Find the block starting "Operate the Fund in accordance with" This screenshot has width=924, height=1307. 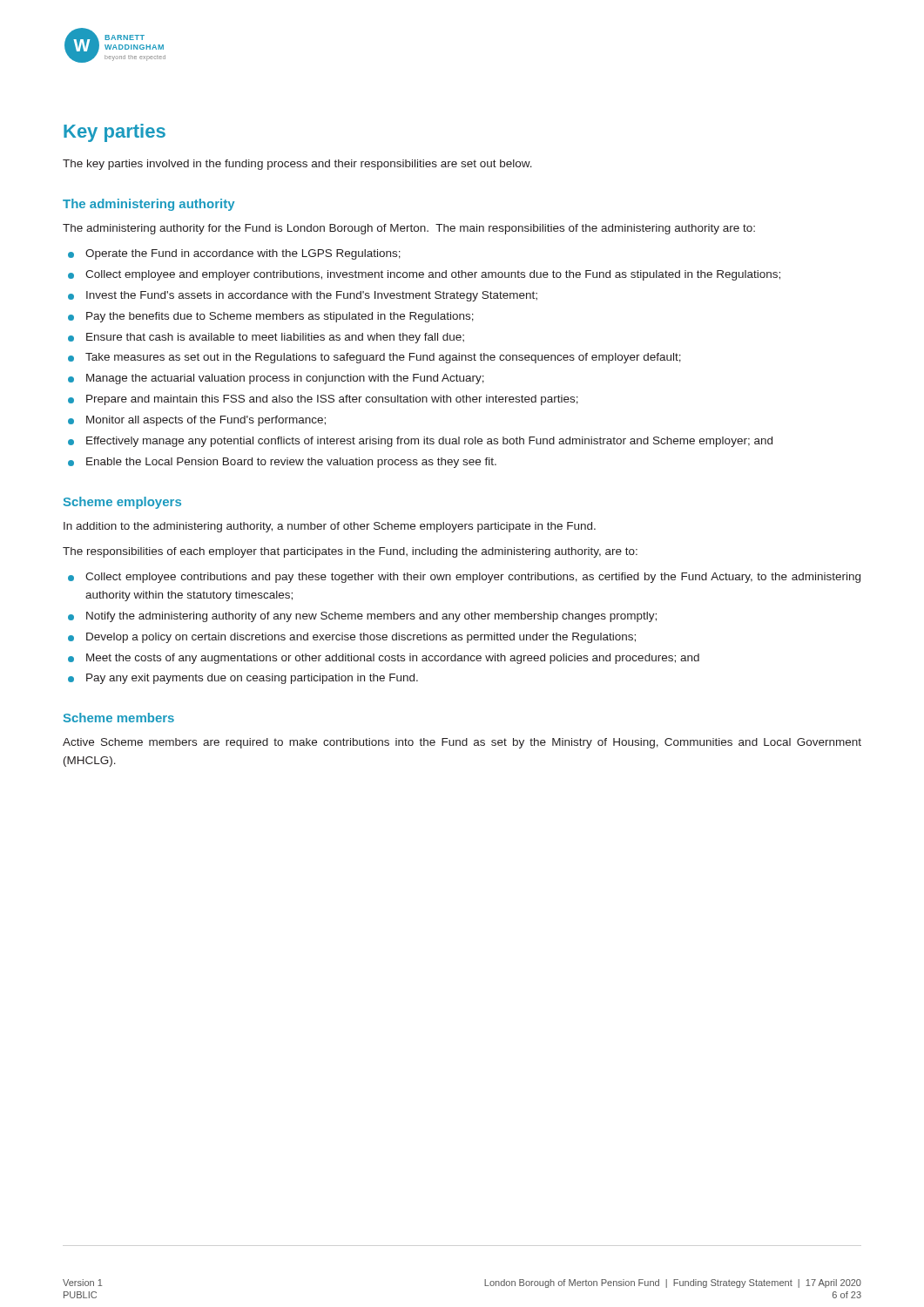click(243, 253)
